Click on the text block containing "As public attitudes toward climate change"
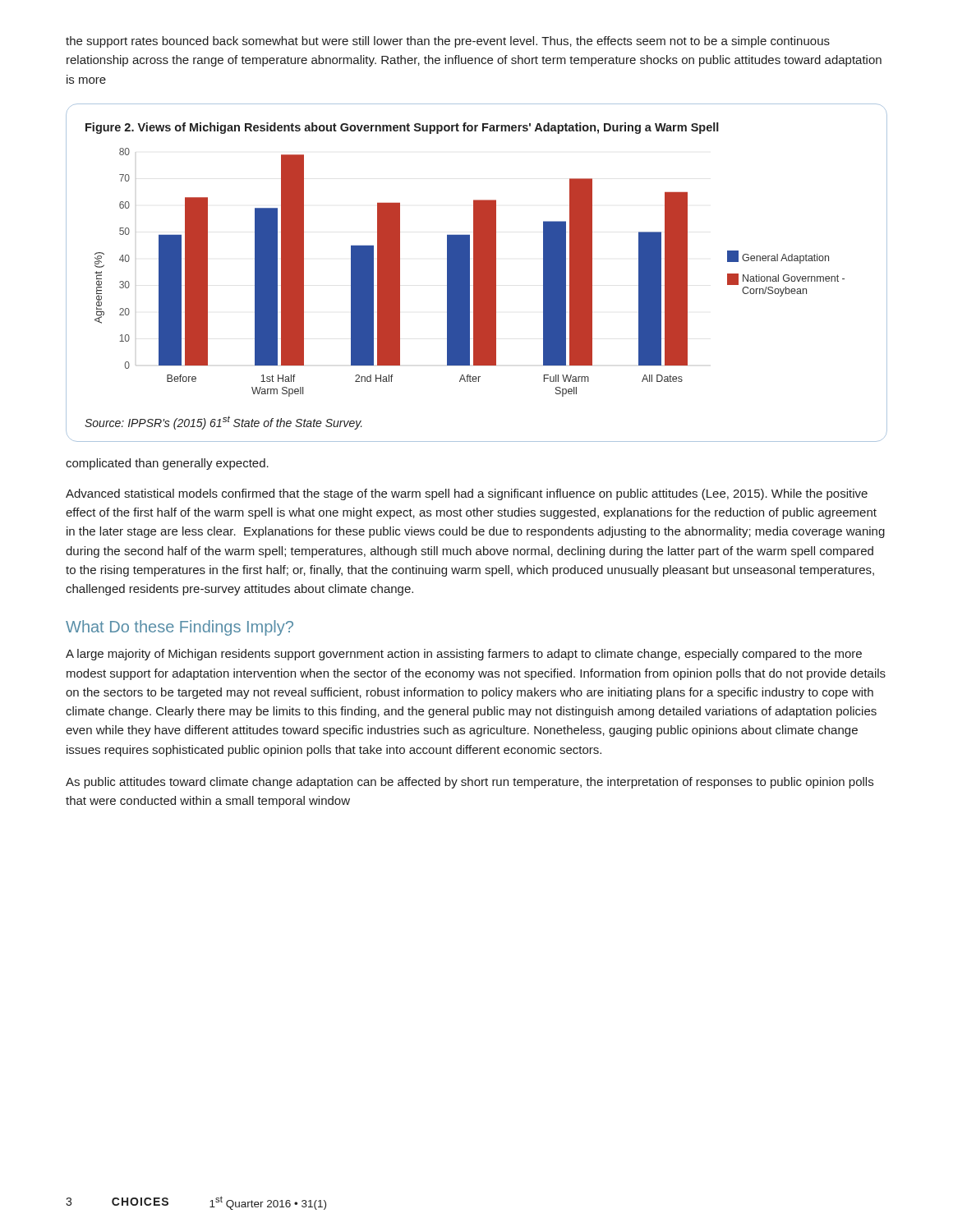 click(x=470, y=791)
